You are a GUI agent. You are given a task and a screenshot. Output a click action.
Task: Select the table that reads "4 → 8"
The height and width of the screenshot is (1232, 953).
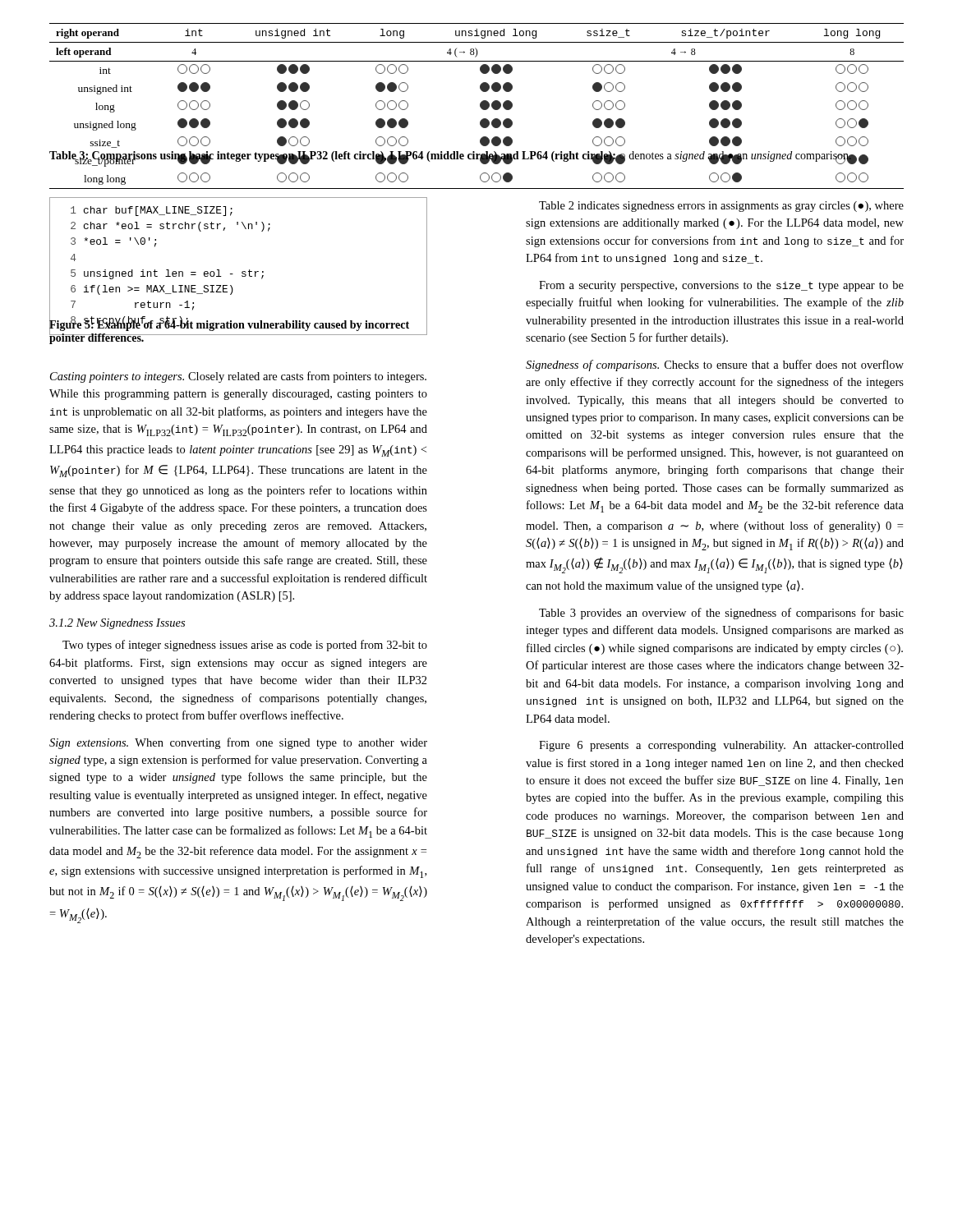click(476, 106)
